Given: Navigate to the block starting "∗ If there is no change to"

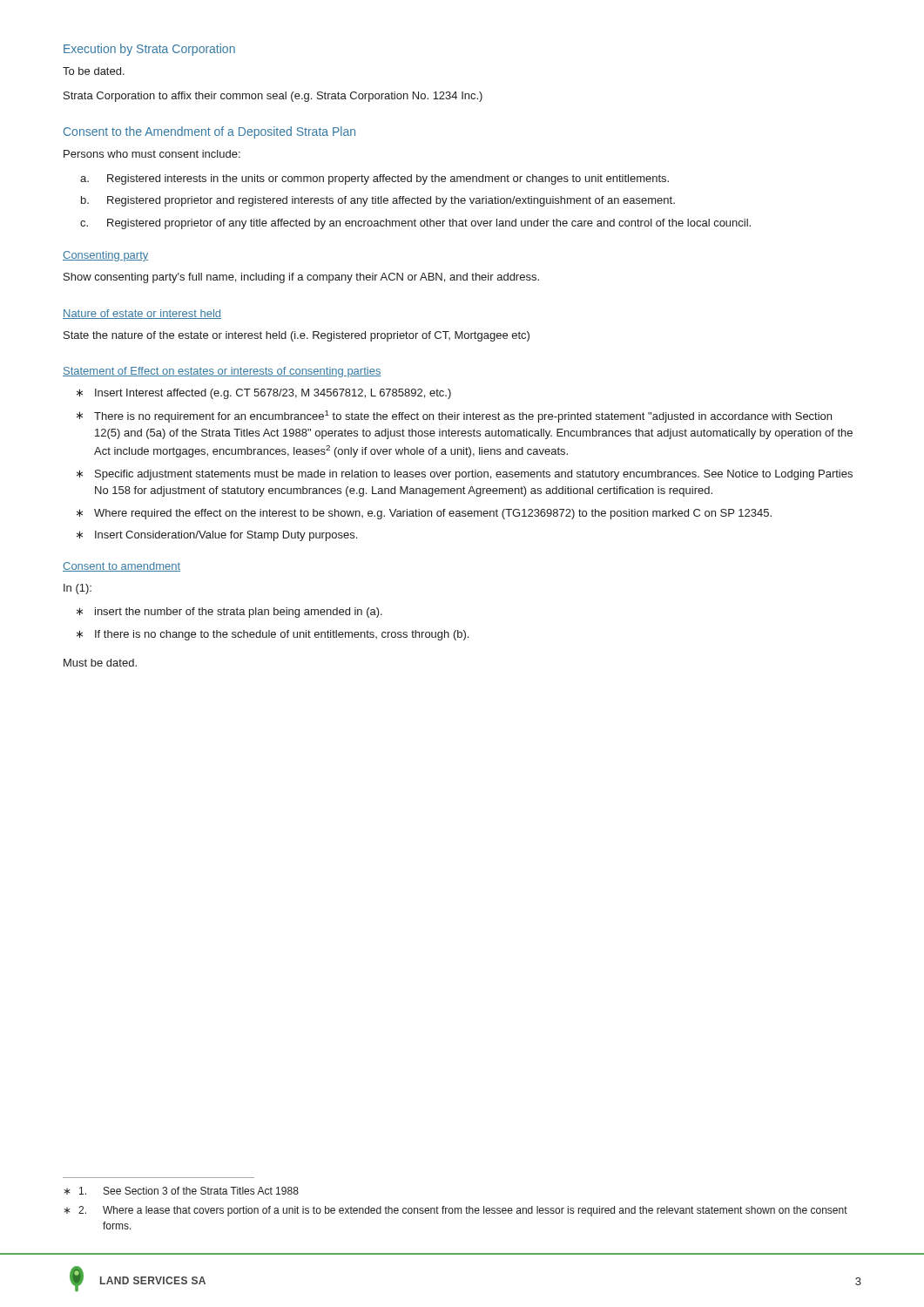Looking at the screenshot, I should [462, 634].
